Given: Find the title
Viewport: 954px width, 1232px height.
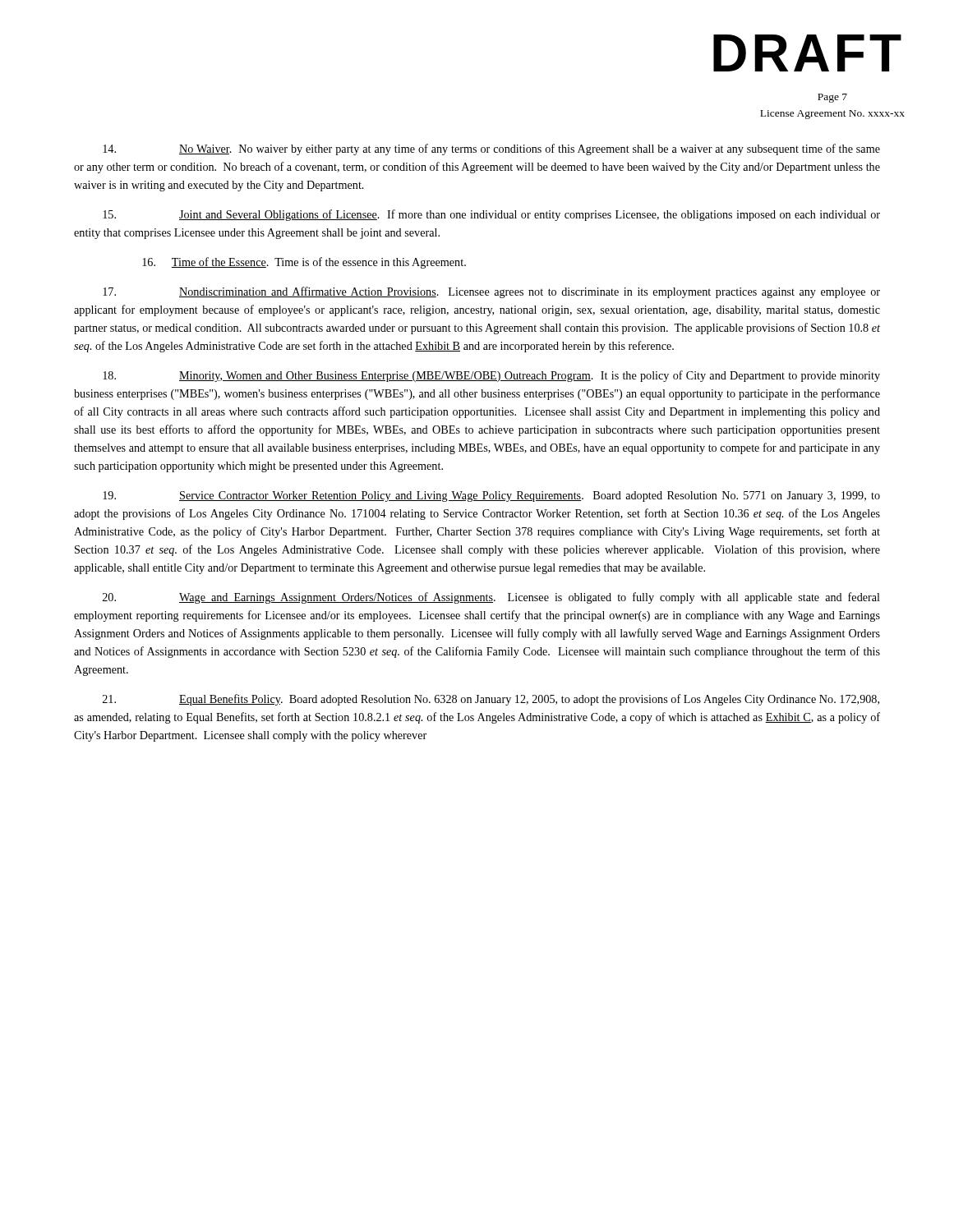Looking at the screenshot, I should (807, 53).
